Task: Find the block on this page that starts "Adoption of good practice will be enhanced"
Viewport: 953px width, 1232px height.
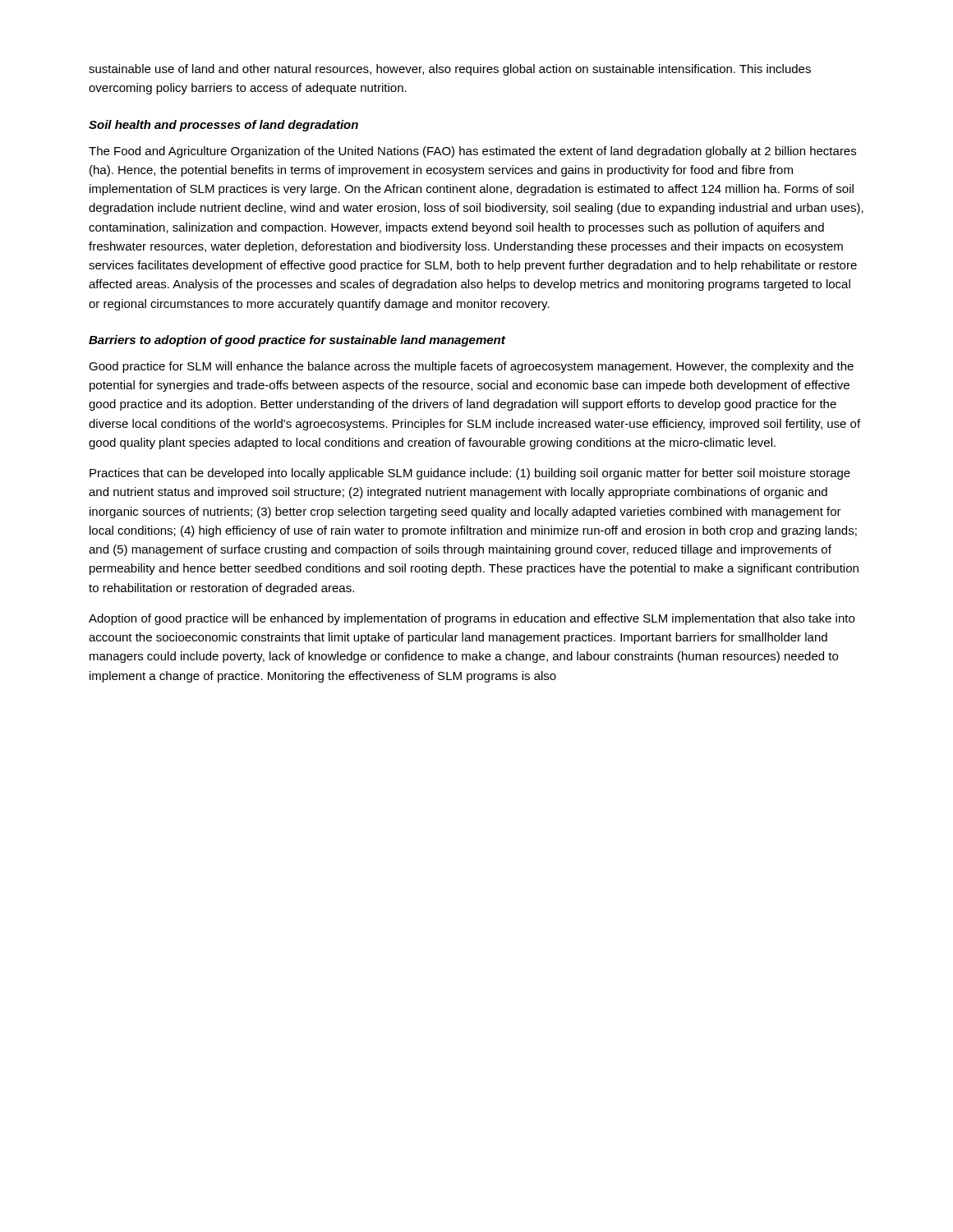Action: (472, 646)
